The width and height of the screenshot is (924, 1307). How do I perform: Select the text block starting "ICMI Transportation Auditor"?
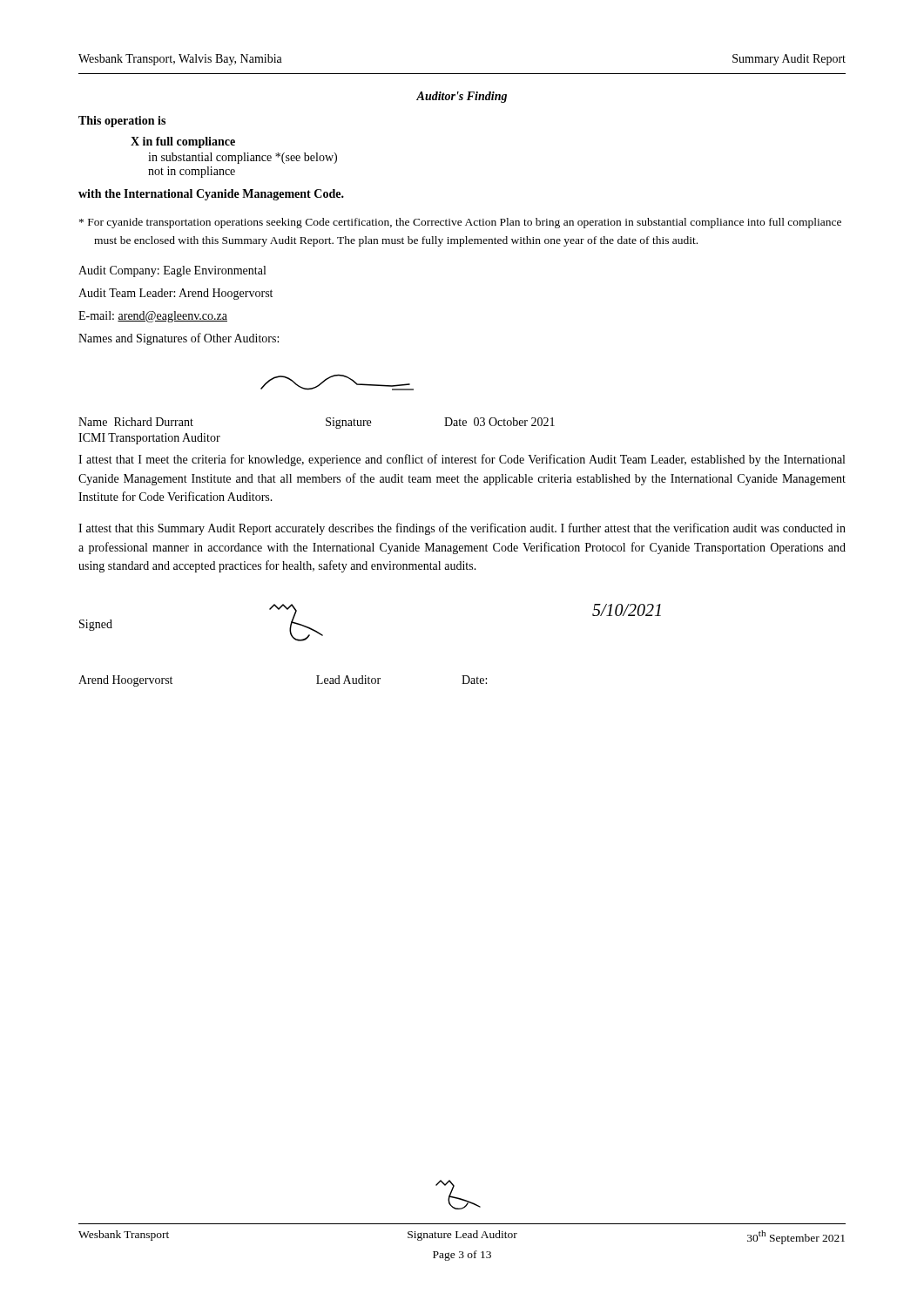(x=149, y=438)
